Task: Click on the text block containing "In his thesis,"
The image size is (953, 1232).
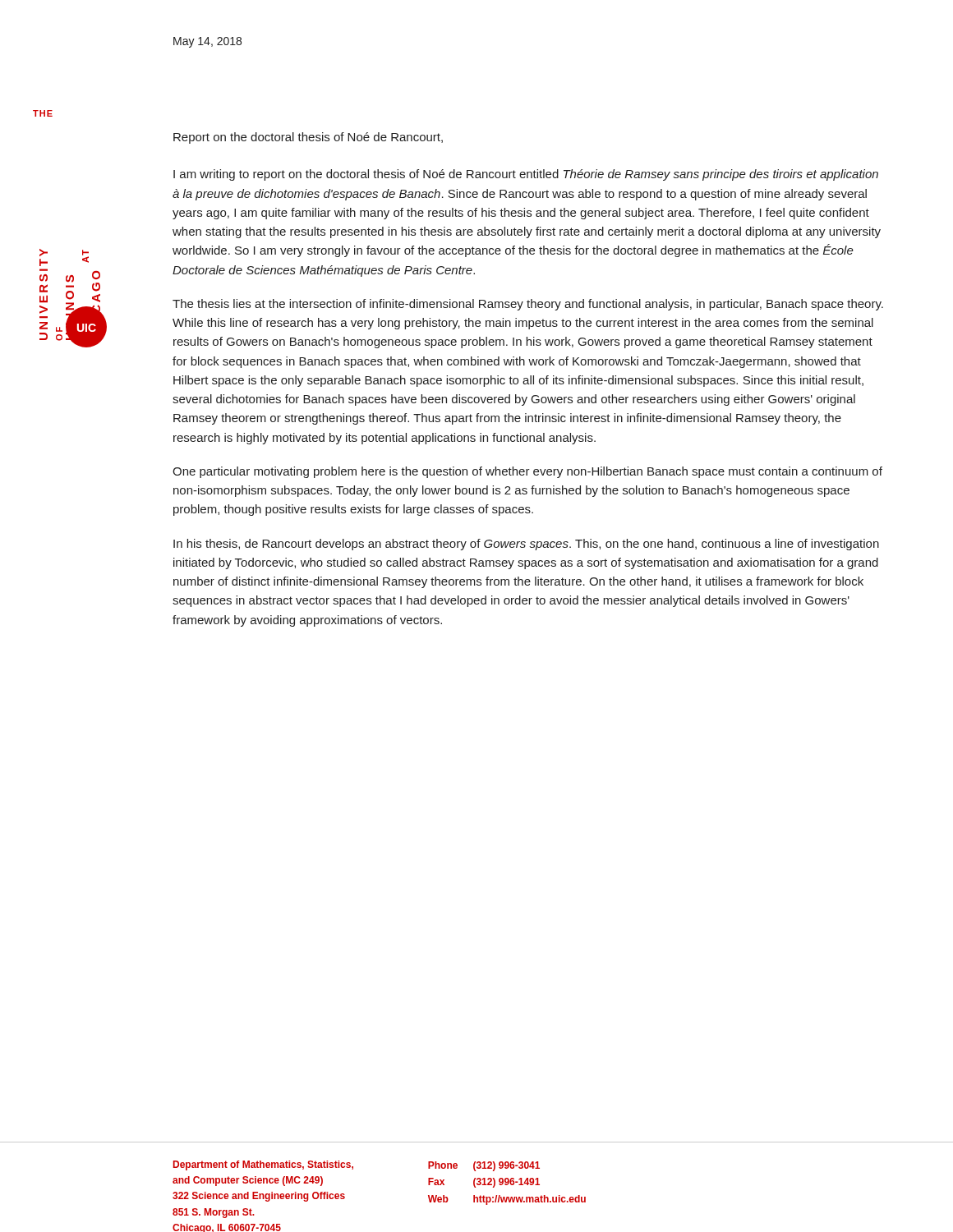Action: tap(530, 581)
